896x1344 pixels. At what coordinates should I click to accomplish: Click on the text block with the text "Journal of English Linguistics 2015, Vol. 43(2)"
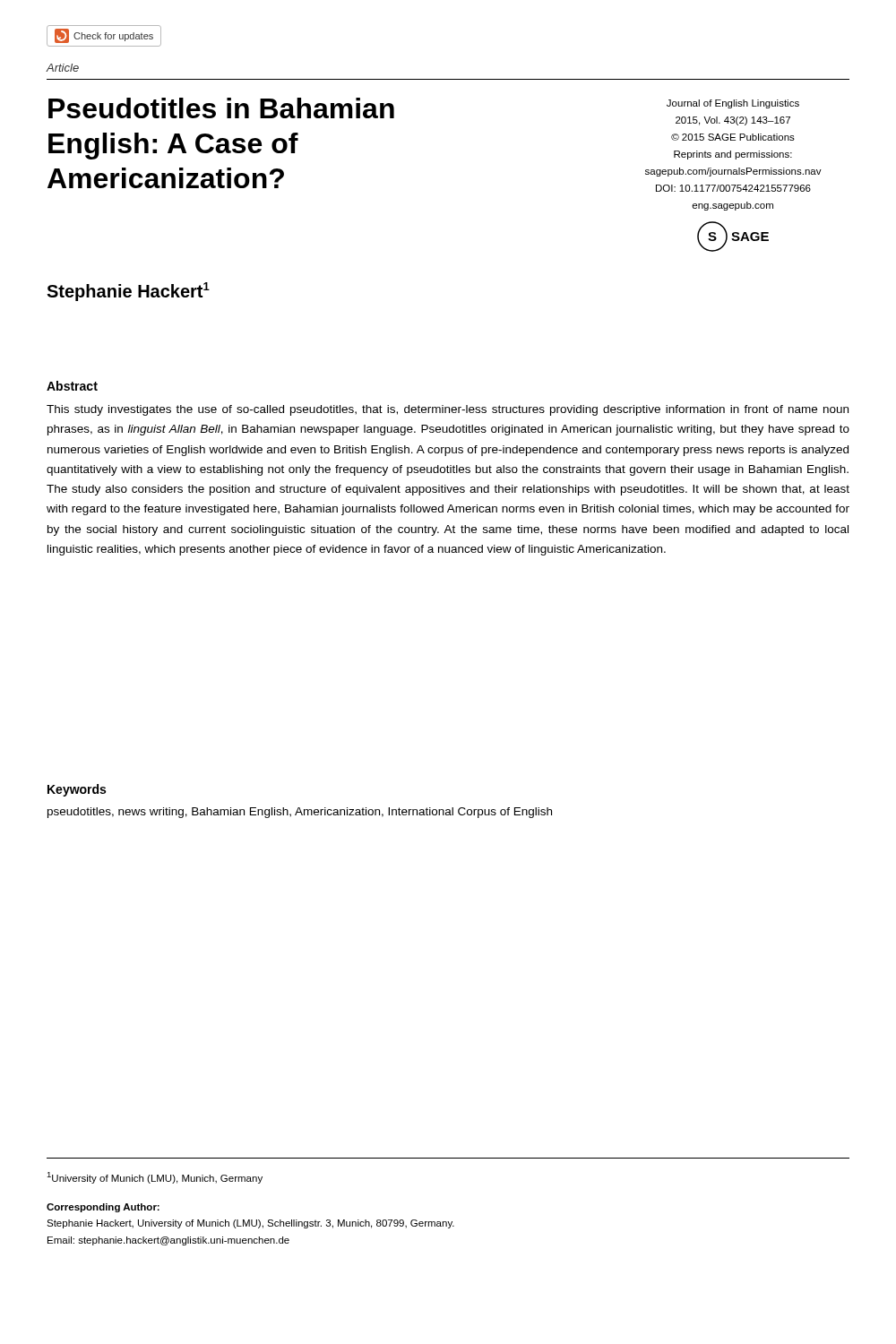733,177
